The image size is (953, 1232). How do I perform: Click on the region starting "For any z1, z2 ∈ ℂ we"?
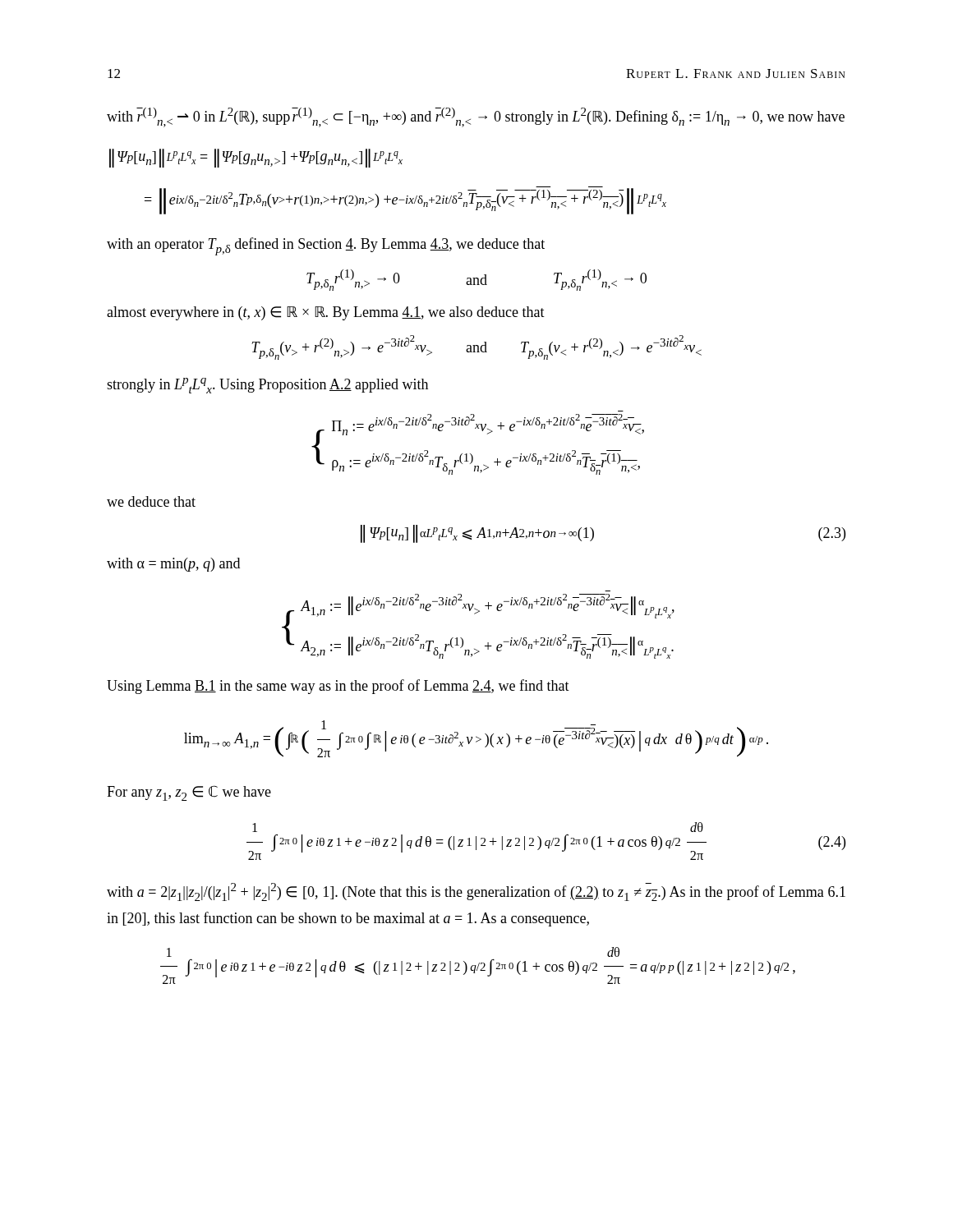189,793
